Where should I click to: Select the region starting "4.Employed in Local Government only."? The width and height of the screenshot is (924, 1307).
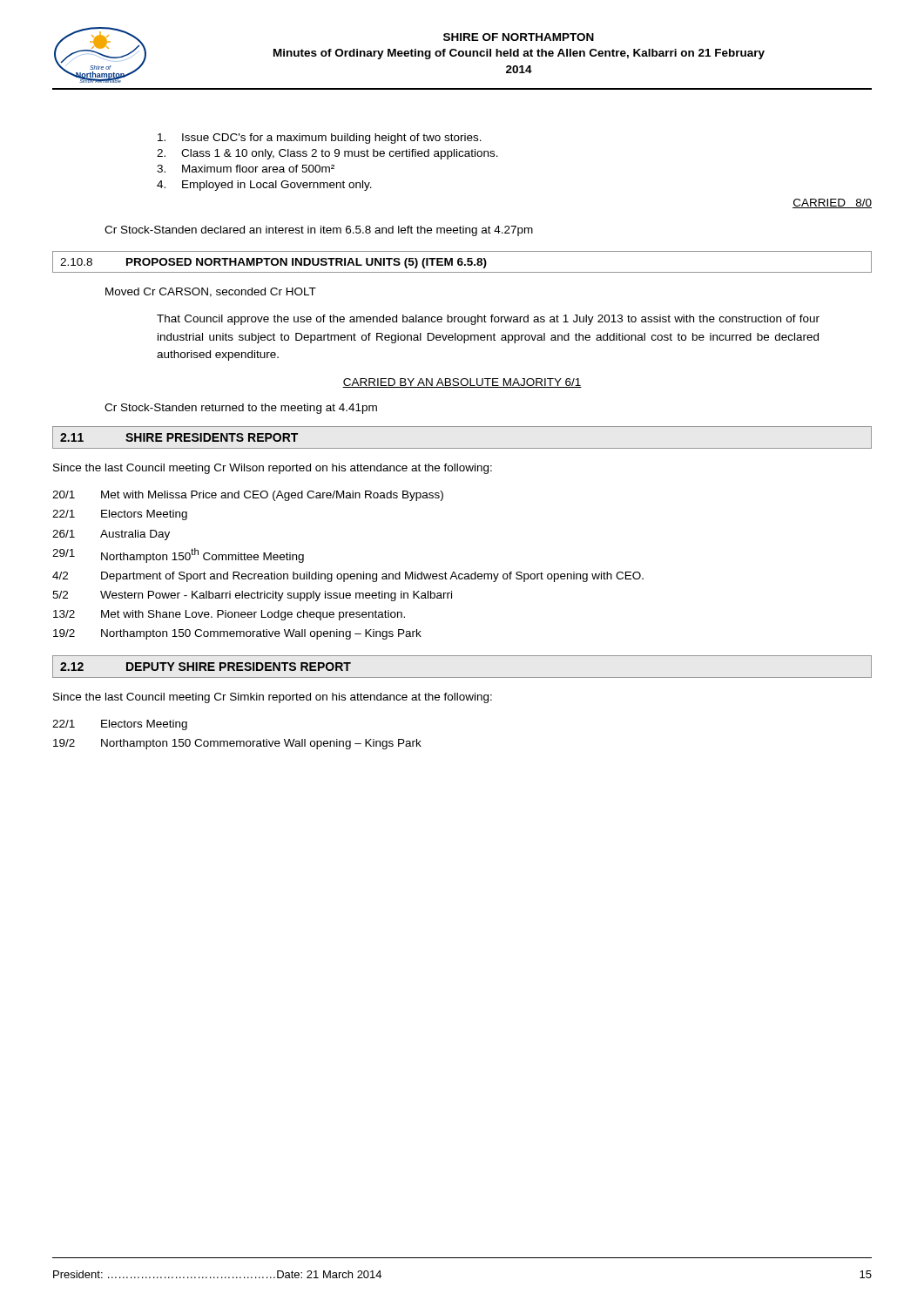pyautogui.click(x=265, y=184)
